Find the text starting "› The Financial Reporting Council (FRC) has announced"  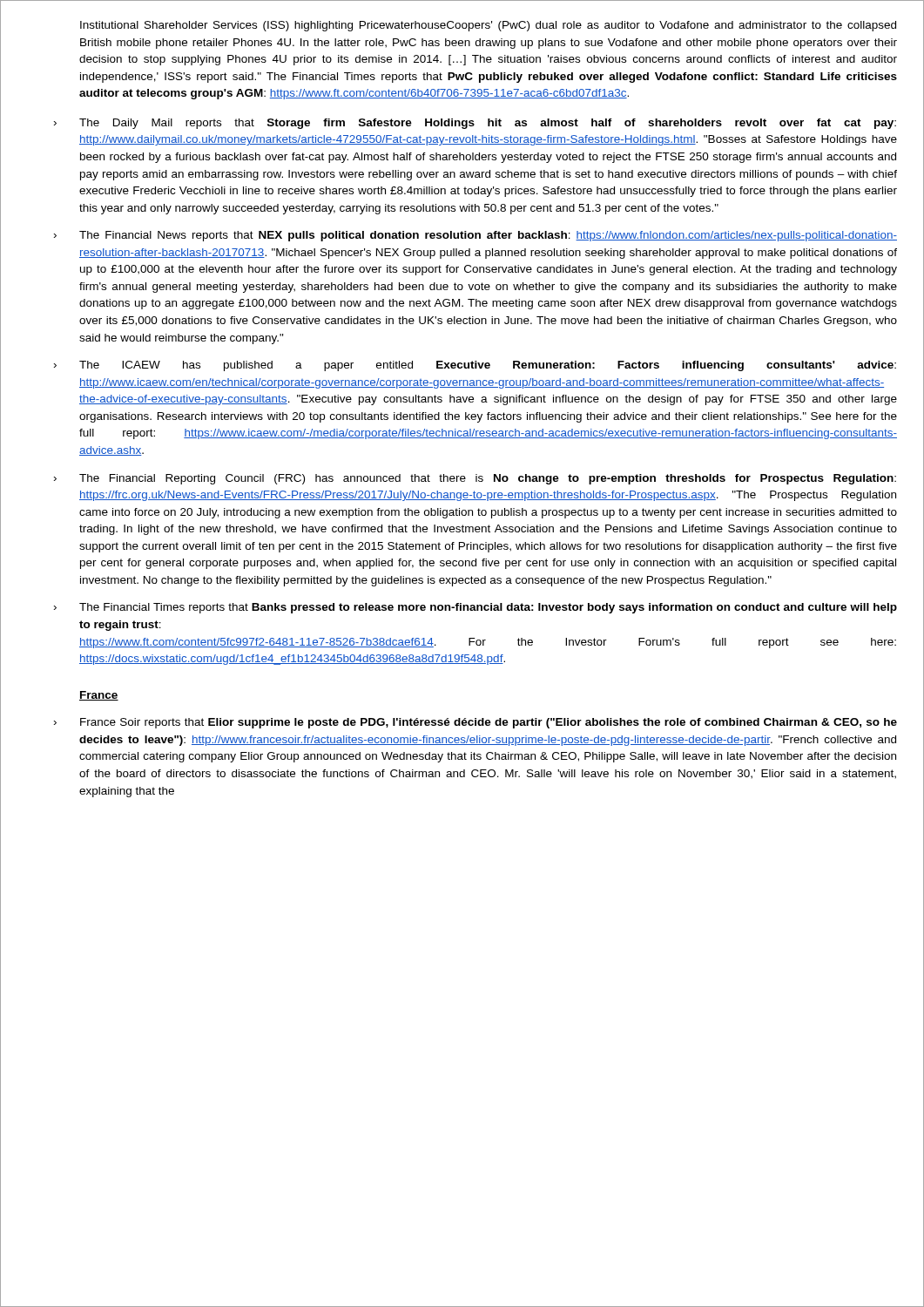click(475, 528)
